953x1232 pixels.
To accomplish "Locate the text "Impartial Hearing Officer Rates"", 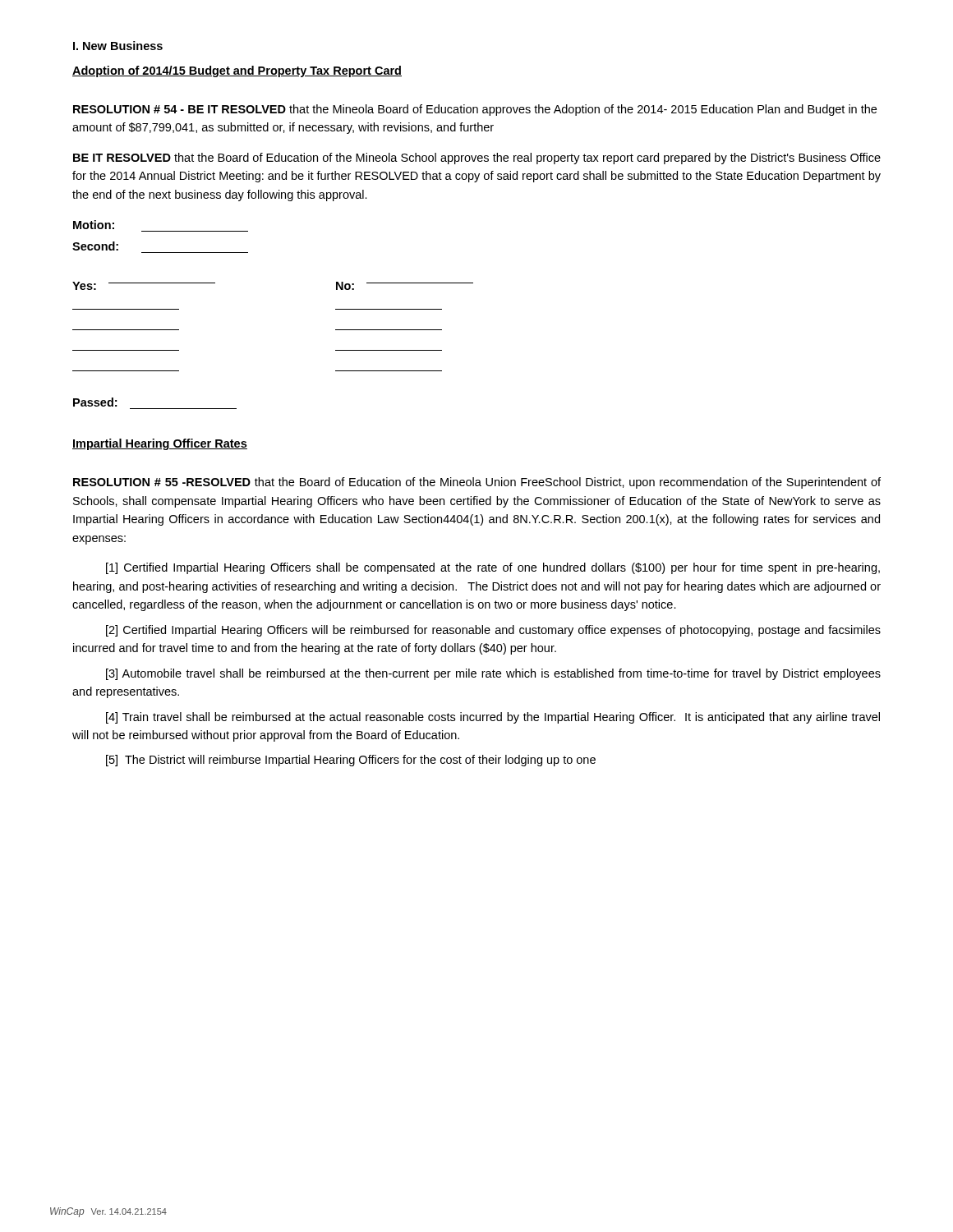I will (x=160, y=444).
